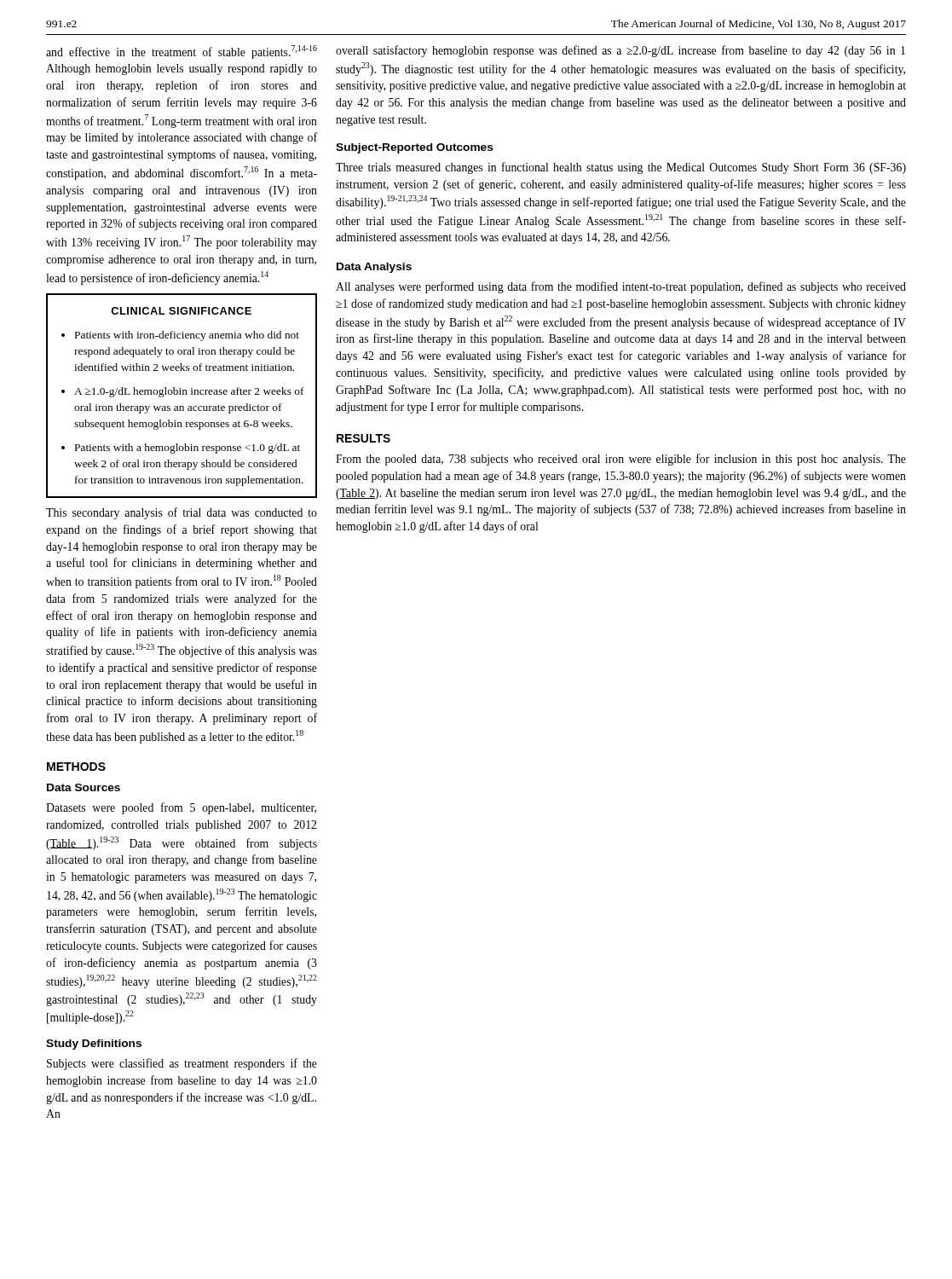Select the region starting "This secondary analysis of trial data was"
952x1279 pixels.
point(181,625)
